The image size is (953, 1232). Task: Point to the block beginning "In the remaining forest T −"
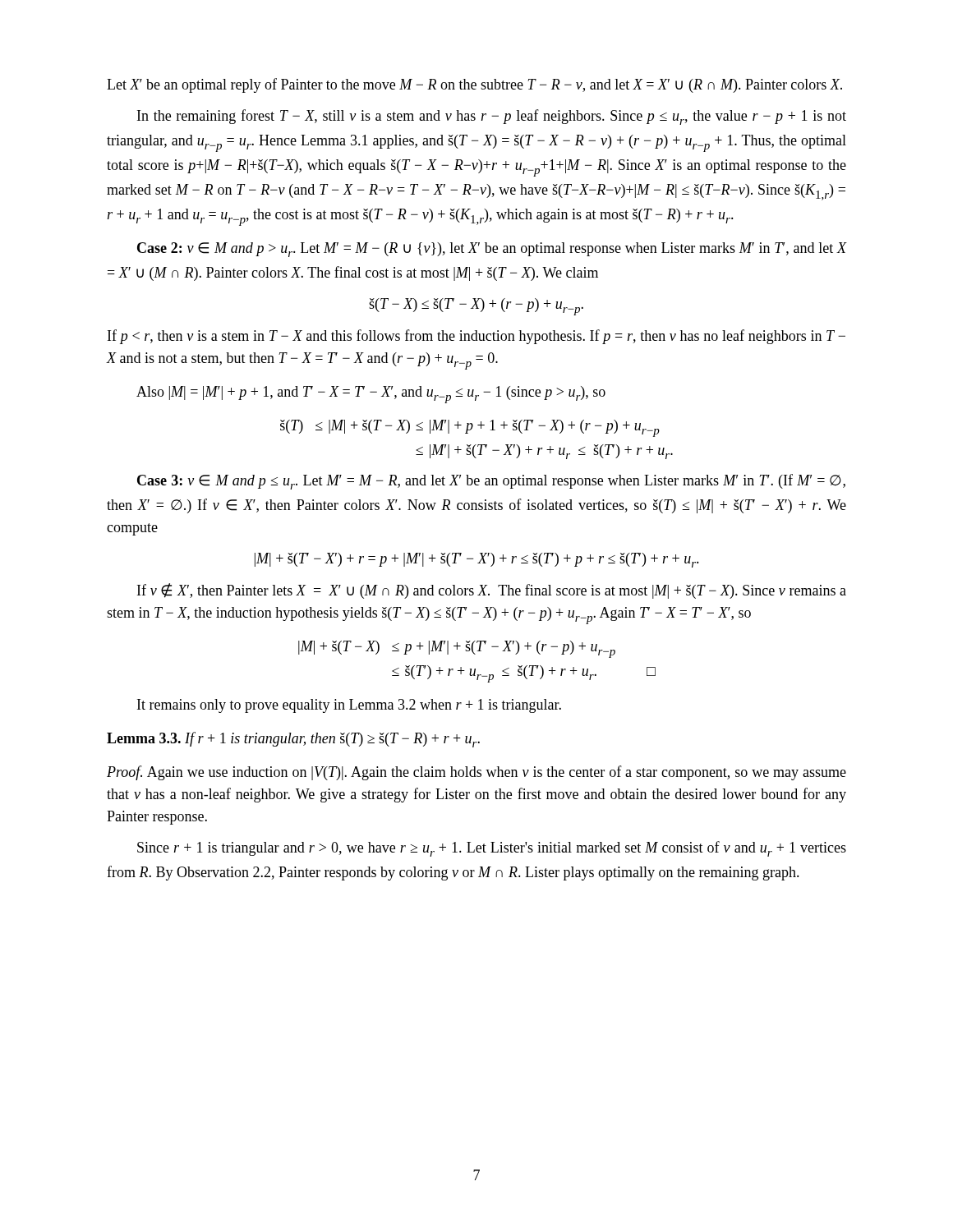point(476,167)
